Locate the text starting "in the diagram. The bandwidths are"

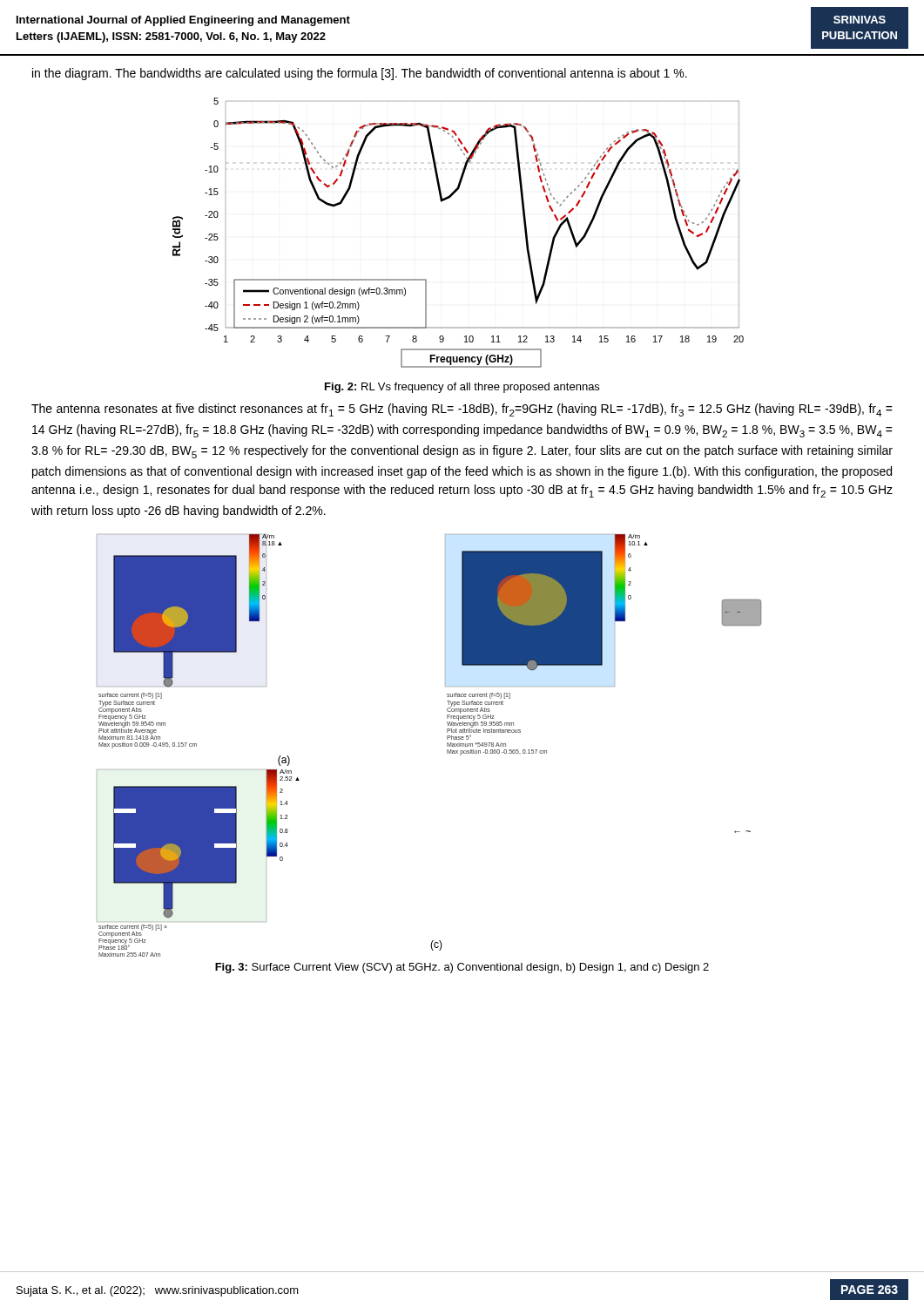359,74
